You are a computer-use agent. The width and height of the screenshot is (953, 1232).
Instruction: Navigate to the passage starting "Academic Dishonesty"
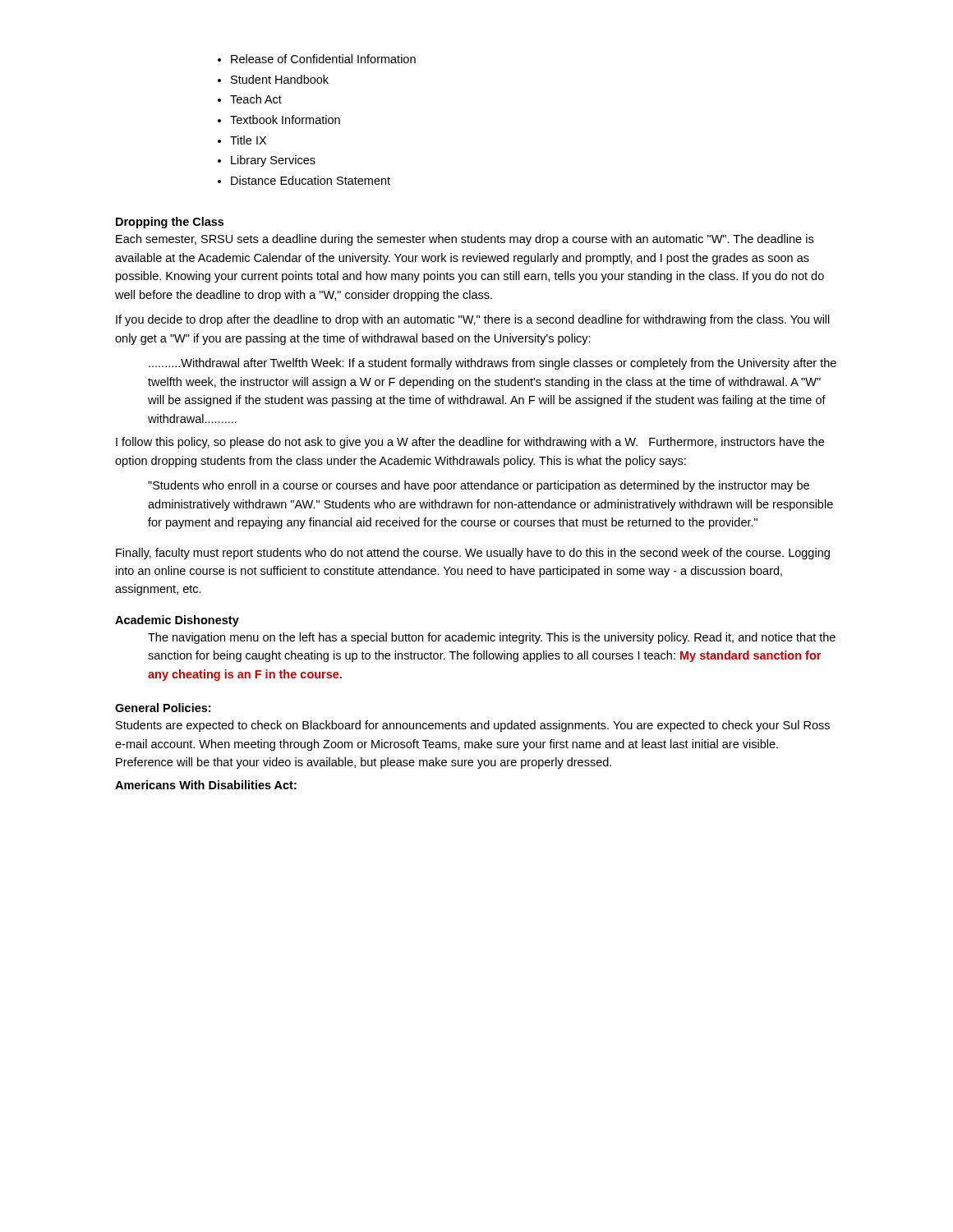point(177,620)
